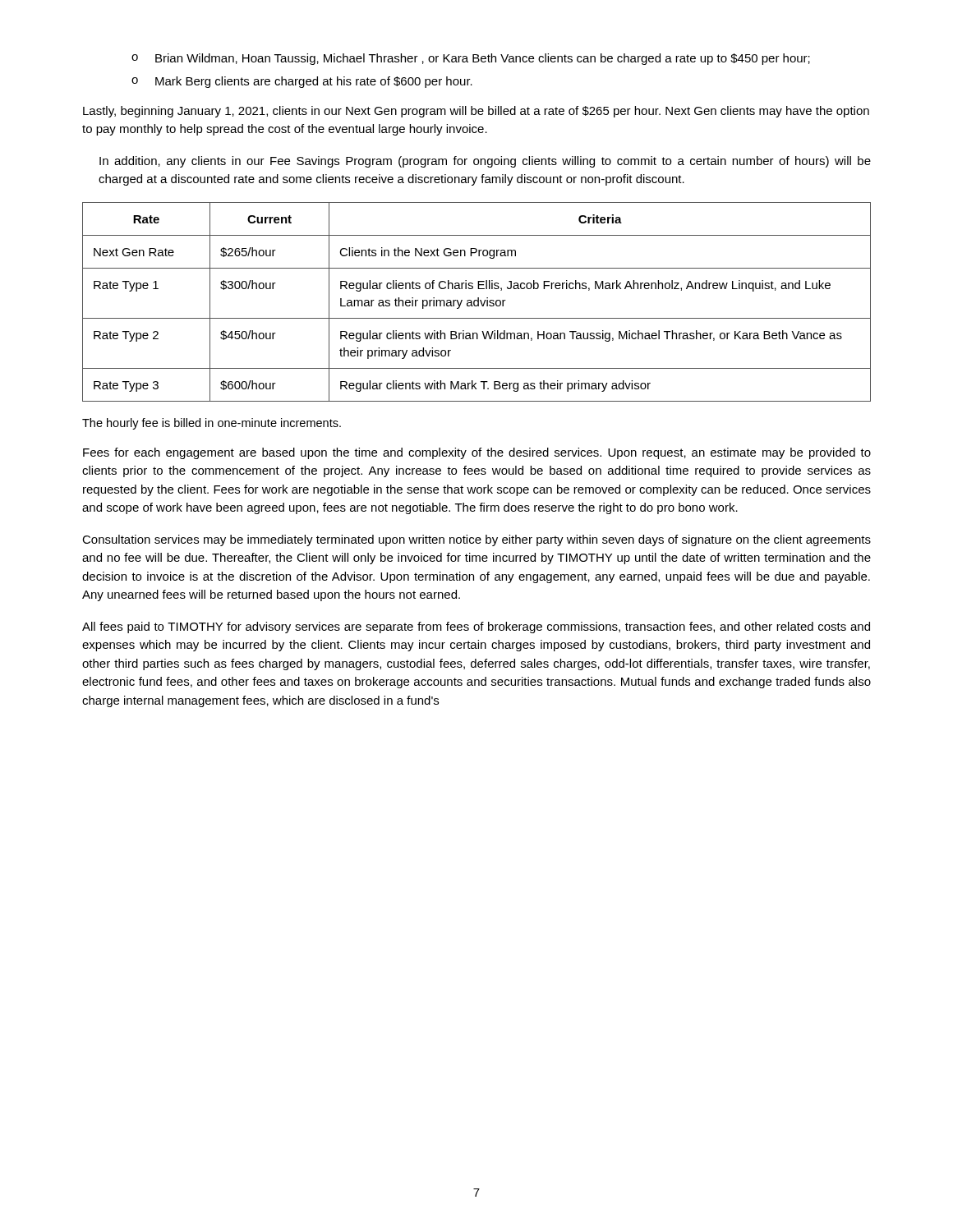
Task: Select the passage starting "Consultation services may be immediately"
Action: coord(476,567)
